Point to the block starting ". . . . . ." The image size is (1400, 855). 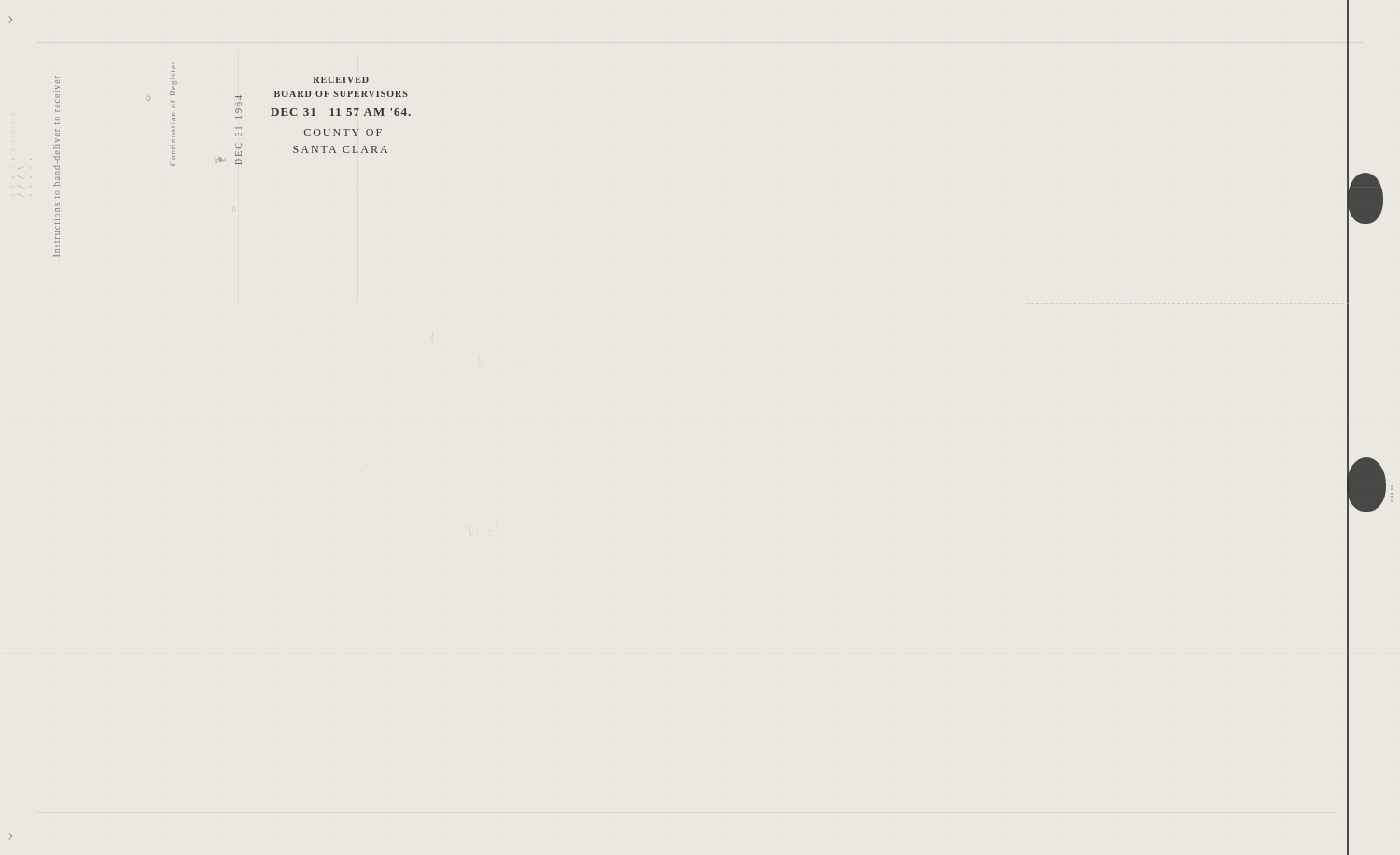click(x=21, y=155)
